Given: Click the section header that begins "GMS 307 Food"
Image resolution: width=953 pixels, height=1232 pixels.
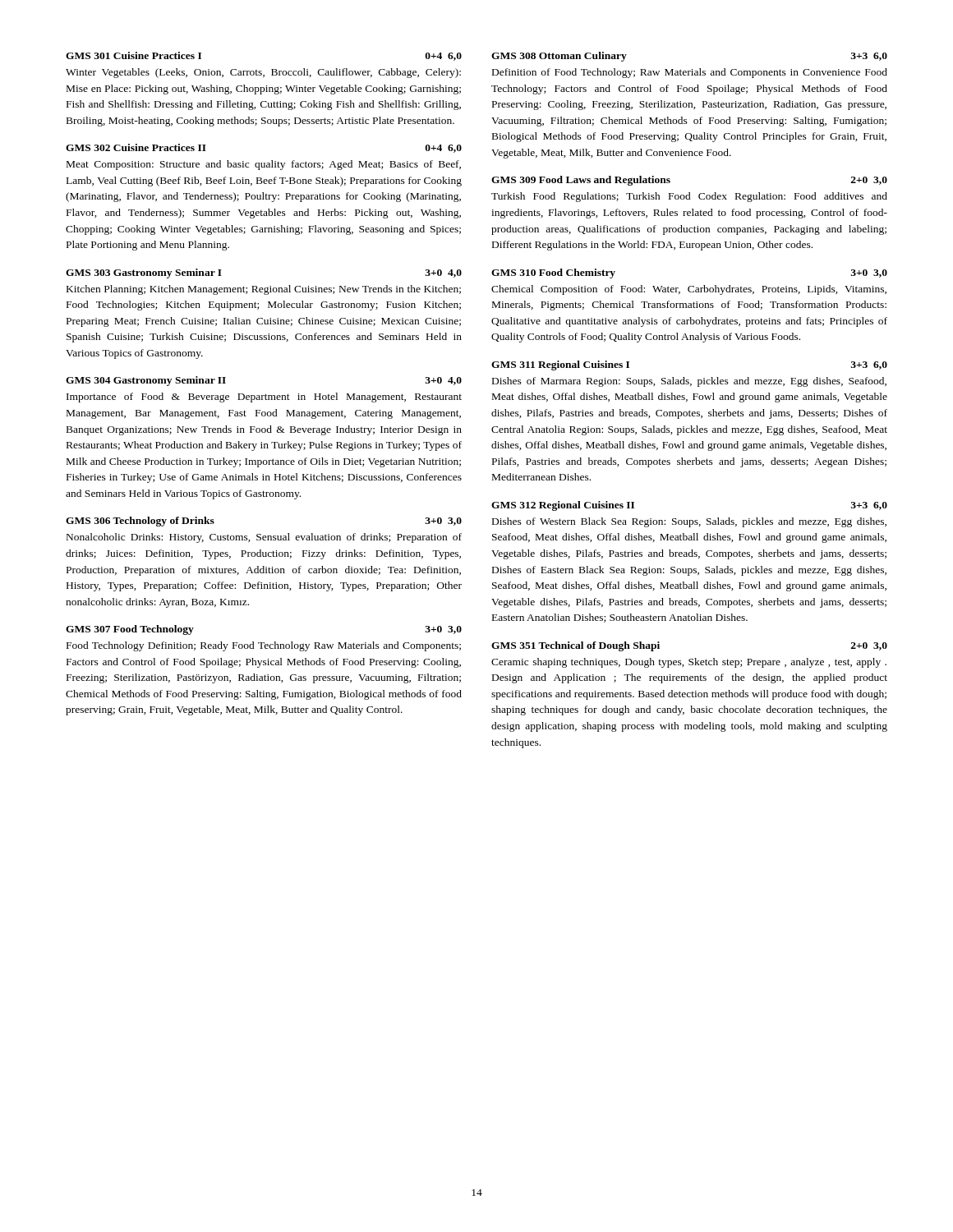Looking at the screenshot, I should pyautogui.click(x=264, y=670).
